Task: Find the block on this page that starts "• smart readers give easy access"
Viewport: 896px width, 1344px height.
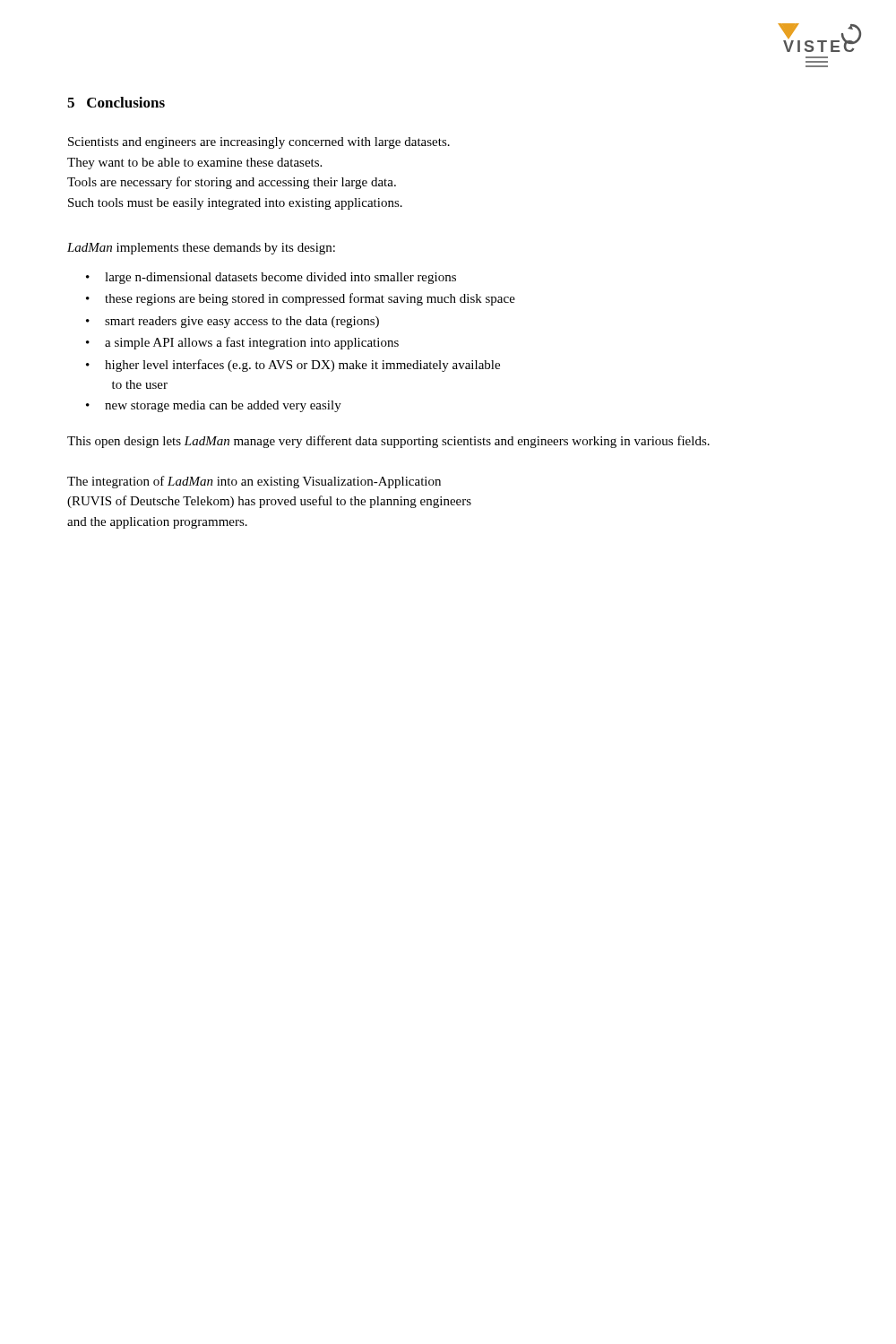Action: (x=233, y=322)
